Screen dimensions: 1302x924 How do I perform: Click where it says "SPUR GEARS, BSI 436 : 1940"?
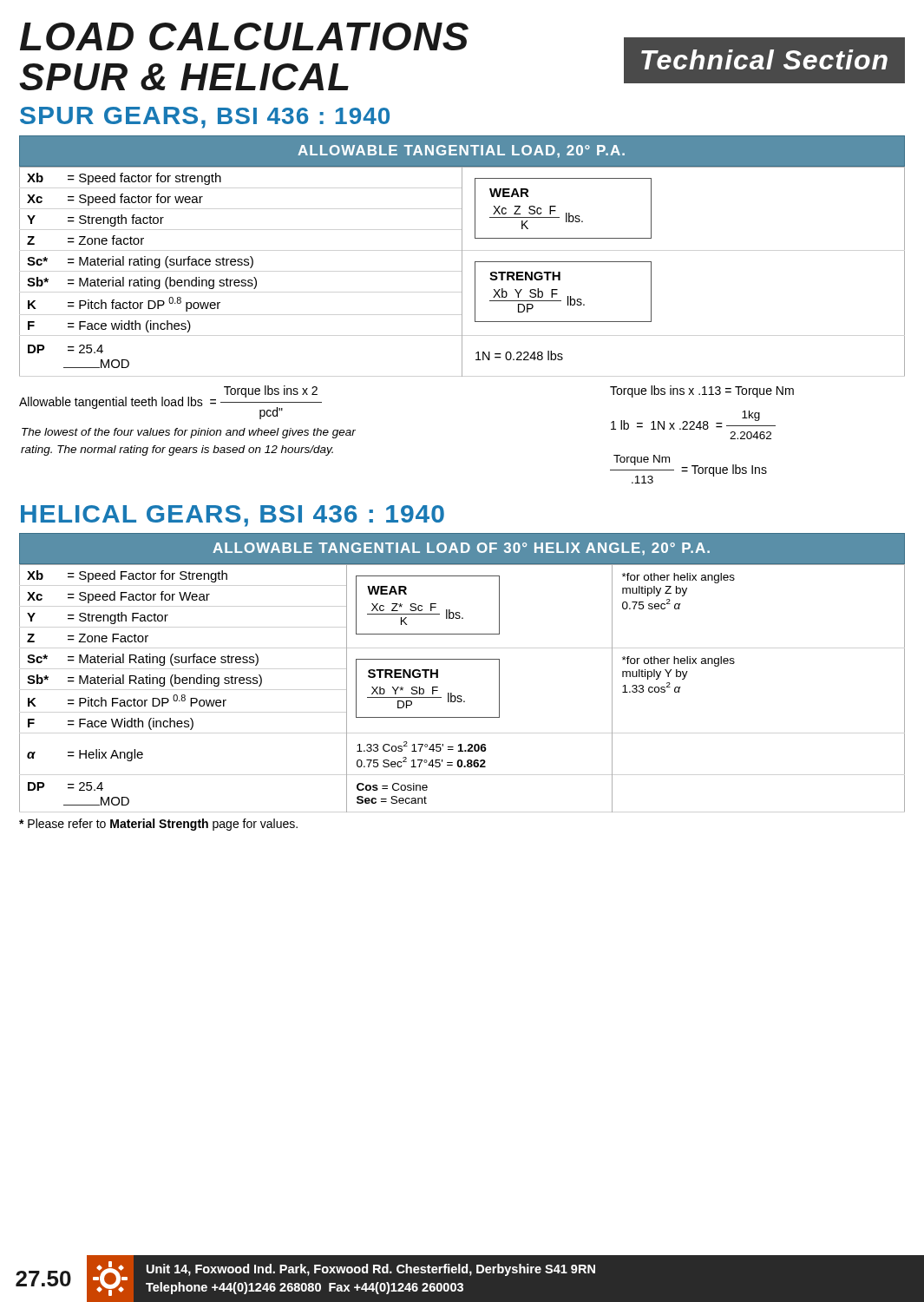point(205,115)
